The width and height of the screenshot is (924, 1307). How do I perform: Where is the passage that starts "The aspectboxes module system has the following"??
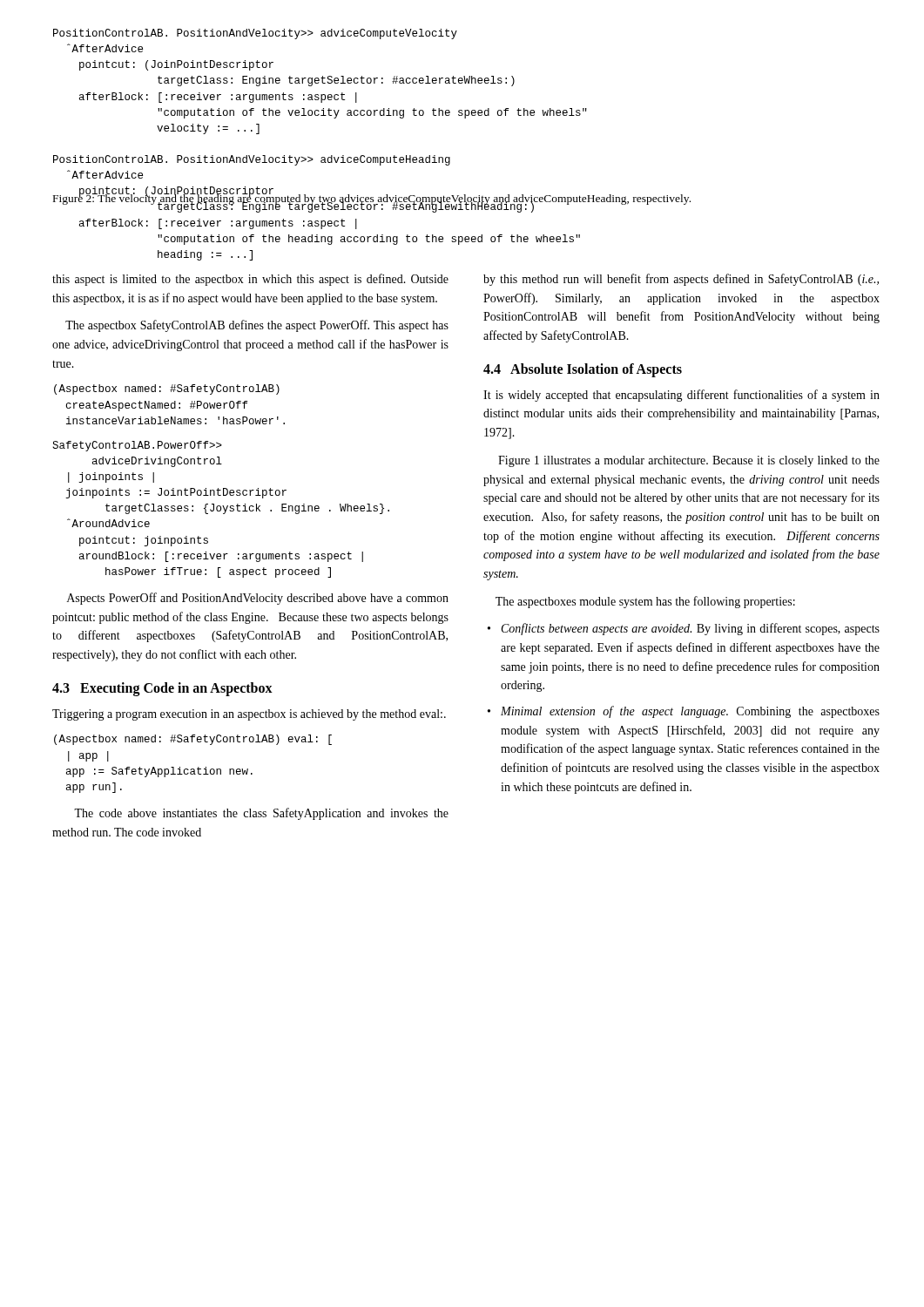[x=640, y=601]
